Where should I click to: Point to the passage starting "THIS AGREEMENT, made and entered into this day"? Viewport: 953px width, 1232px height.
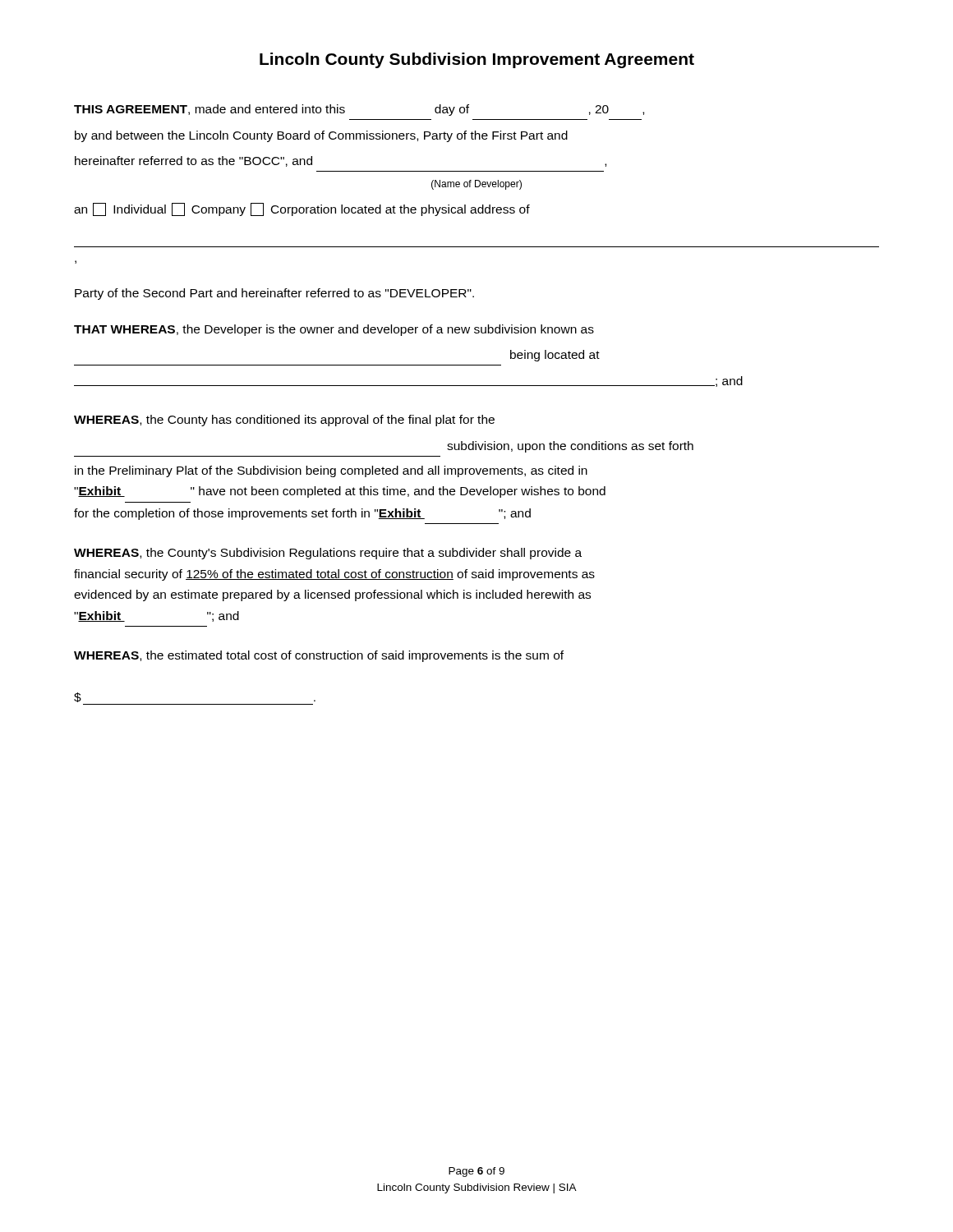(476, 181)
